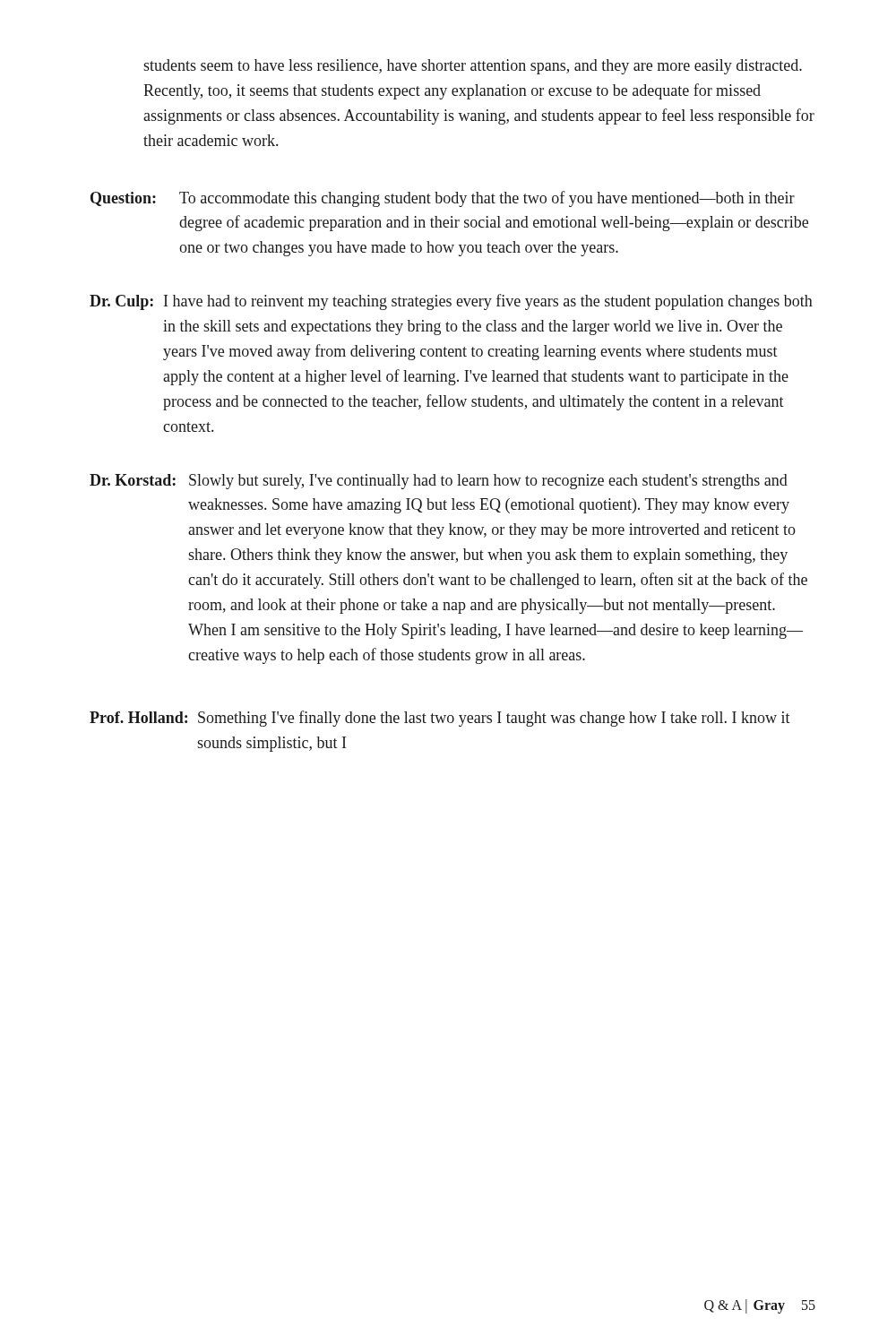The image size is (896, 1344).
Task: Locate the text block containing "students seem to have"
Action: [x=479, y=103]
